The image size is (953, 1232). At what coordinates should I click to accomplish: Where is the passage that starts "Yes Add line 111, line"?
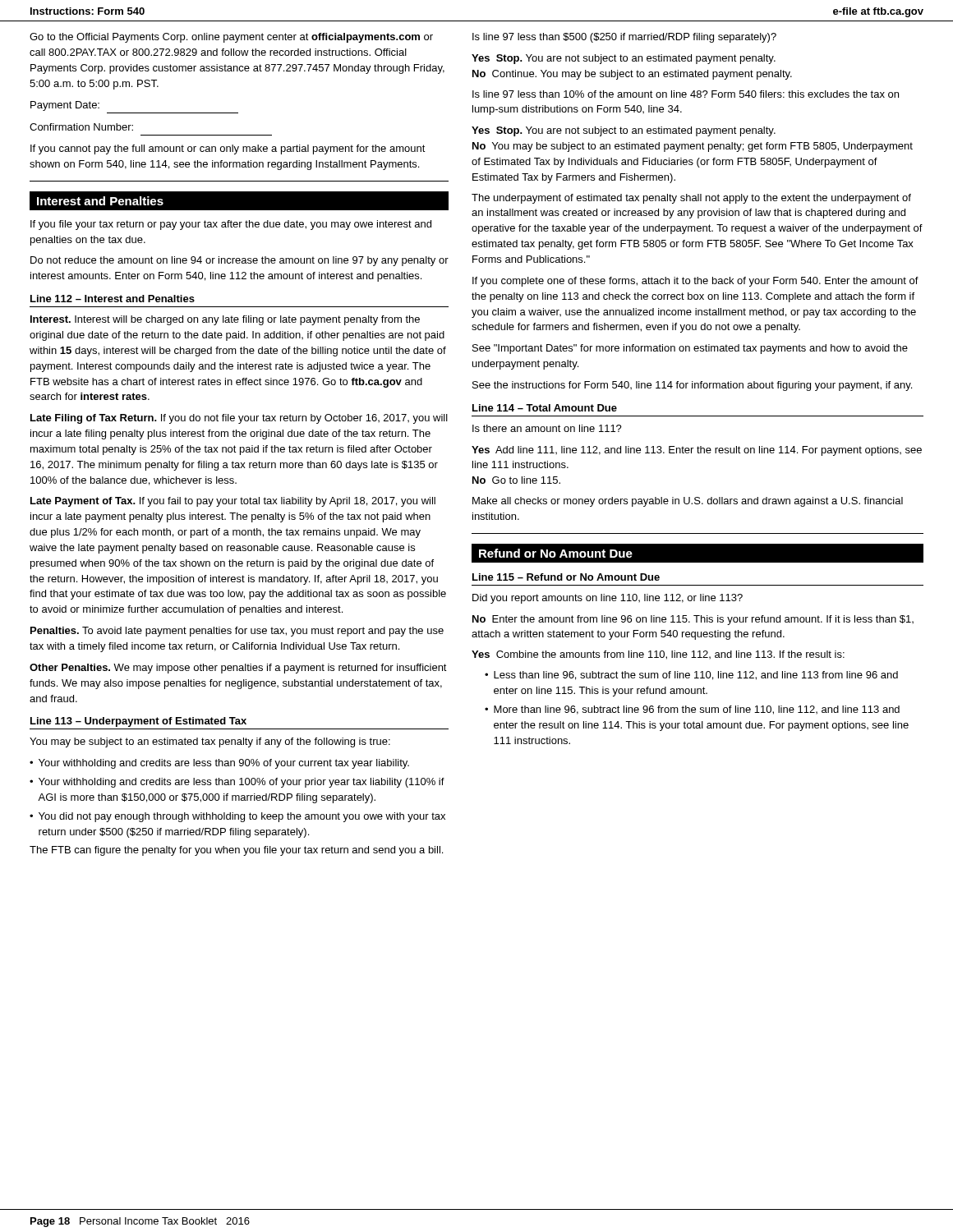pyautogui.click(x=697, y=451)
